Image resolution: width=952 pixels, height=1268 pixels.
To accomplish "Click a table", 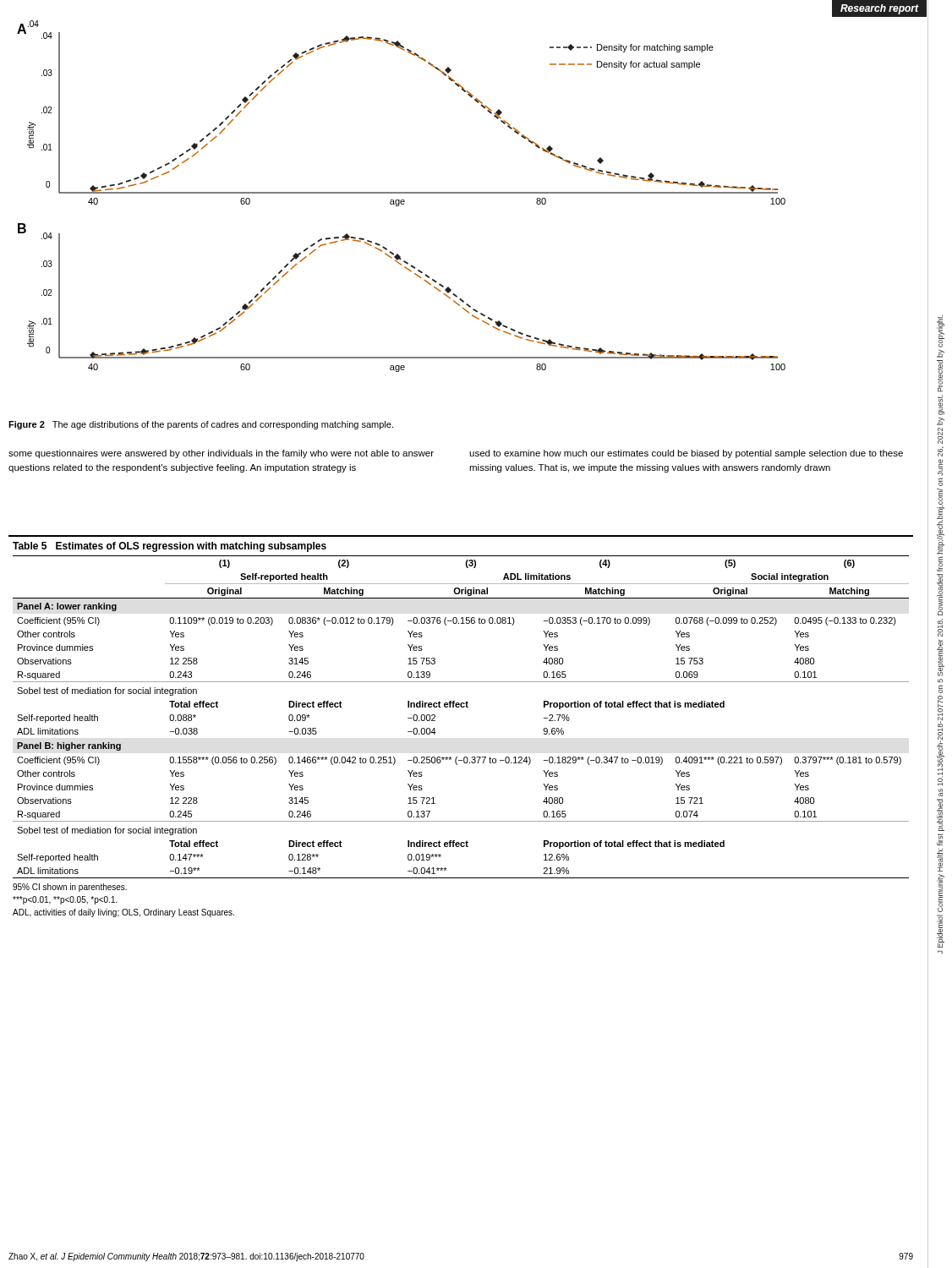I will (461, 728).
